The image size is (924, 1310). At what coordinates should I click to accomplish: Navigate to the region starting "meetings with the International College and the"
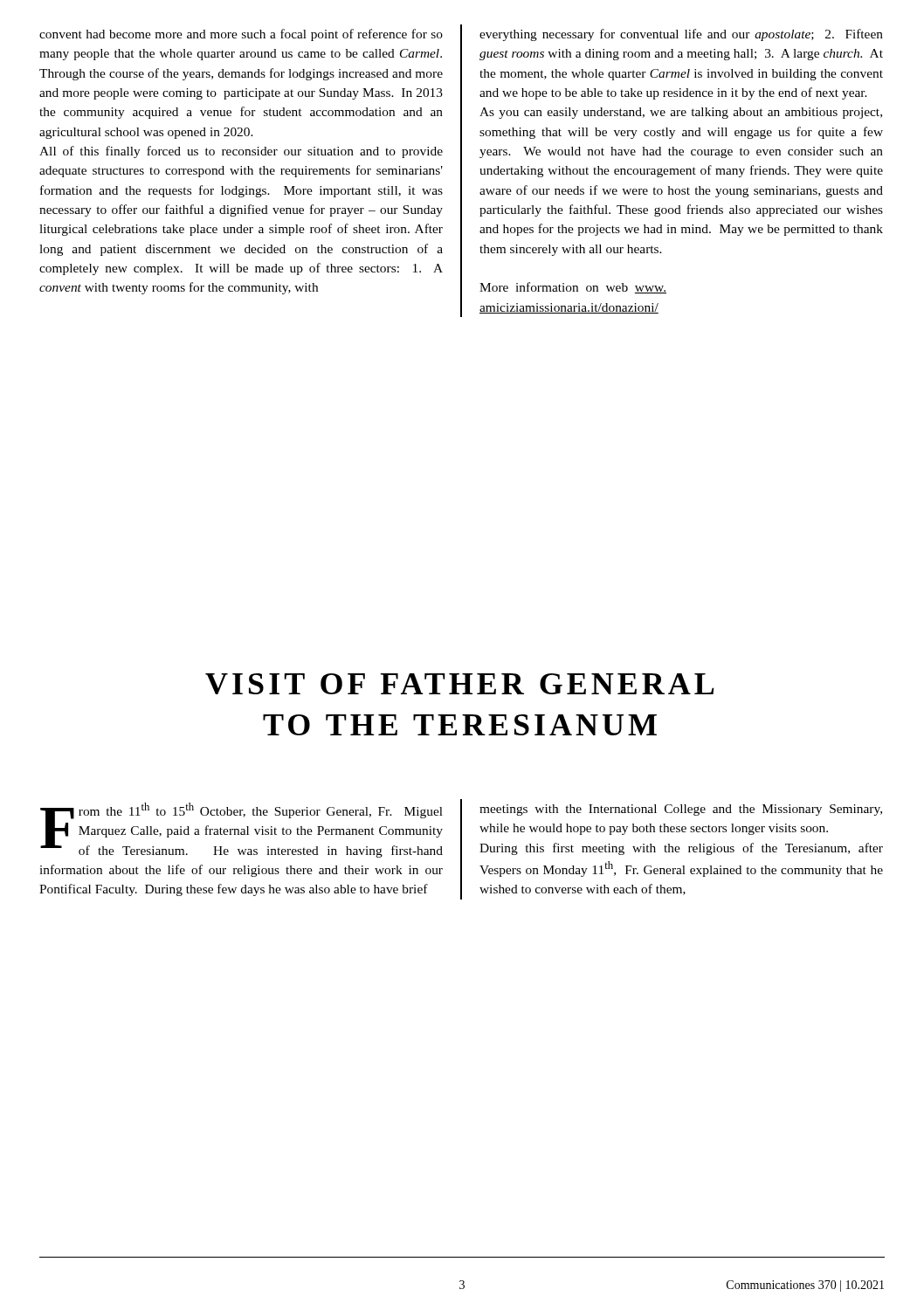(x=681, y=849)
